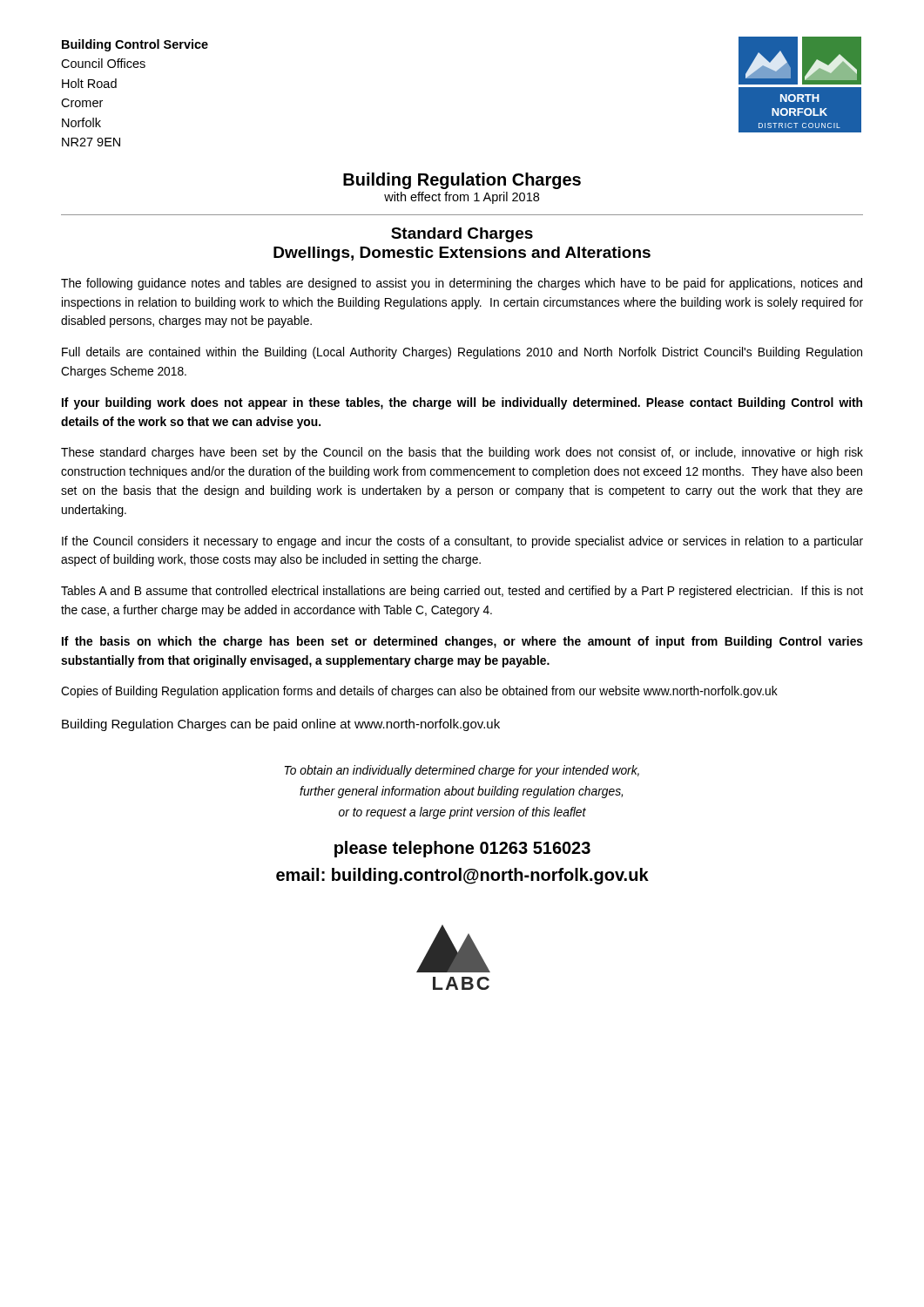Navigate to the element starting "To obtain an"
Viewport: 924px width, 1307px height.
(462, 792)
